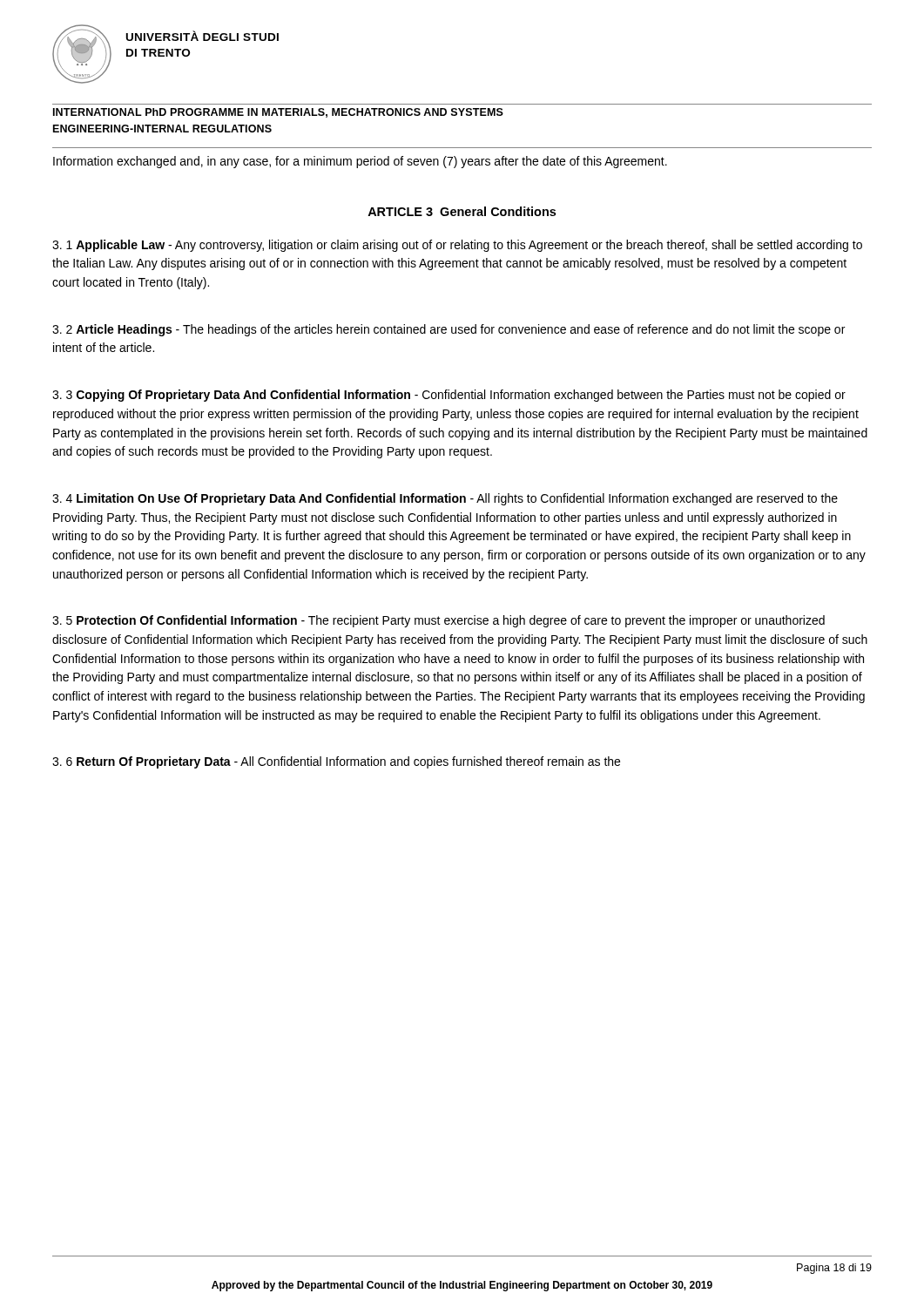924x1307 pixels.
Task: Locate the text block that says "1 Applicable Law - Any"
Action: pyautogui.click(x=457, y=263)
